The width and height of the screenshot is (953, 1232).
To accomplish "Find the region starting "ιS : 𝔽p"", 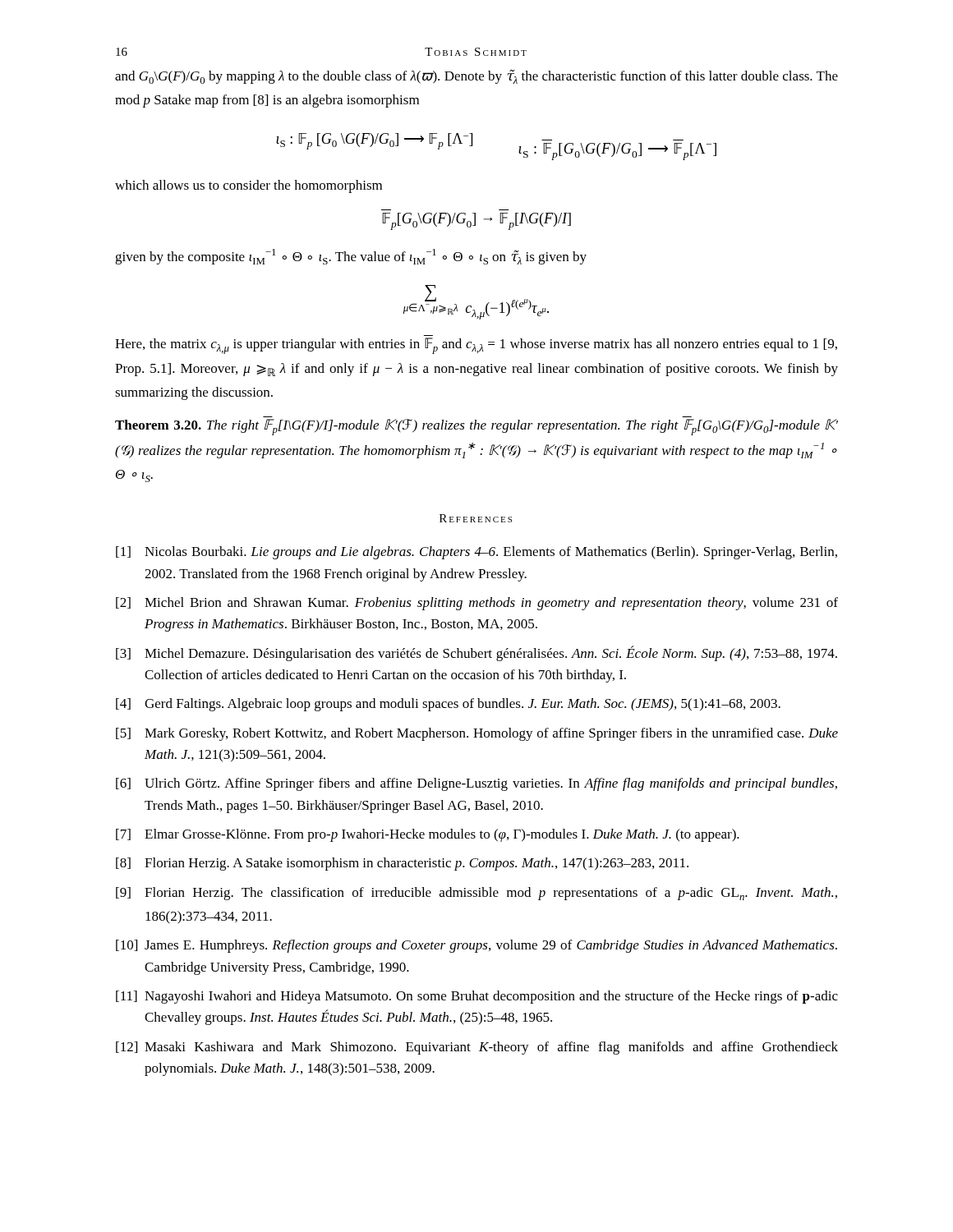I will point(476,142).
